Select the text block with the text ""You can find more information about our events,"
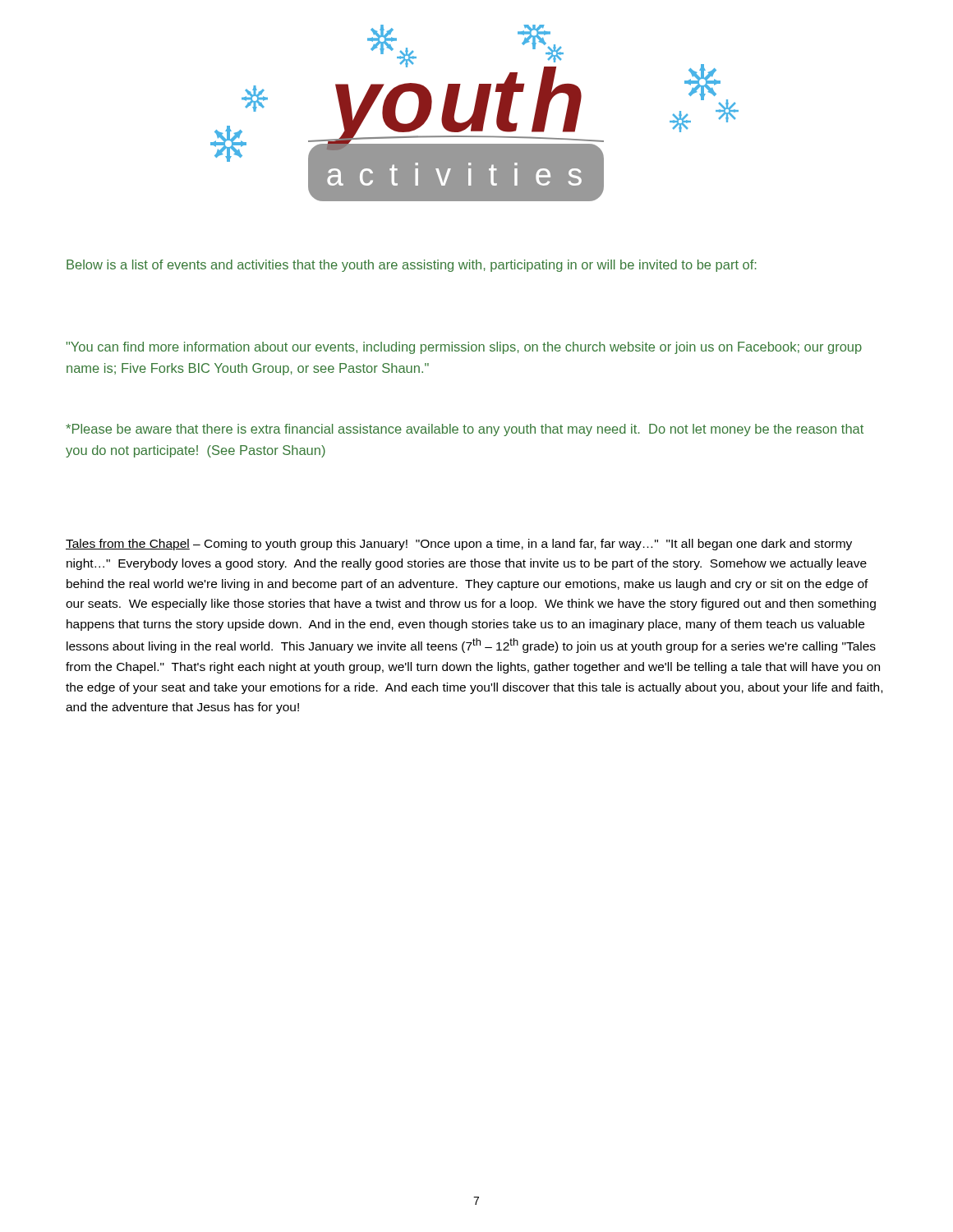 click(464, 357)
